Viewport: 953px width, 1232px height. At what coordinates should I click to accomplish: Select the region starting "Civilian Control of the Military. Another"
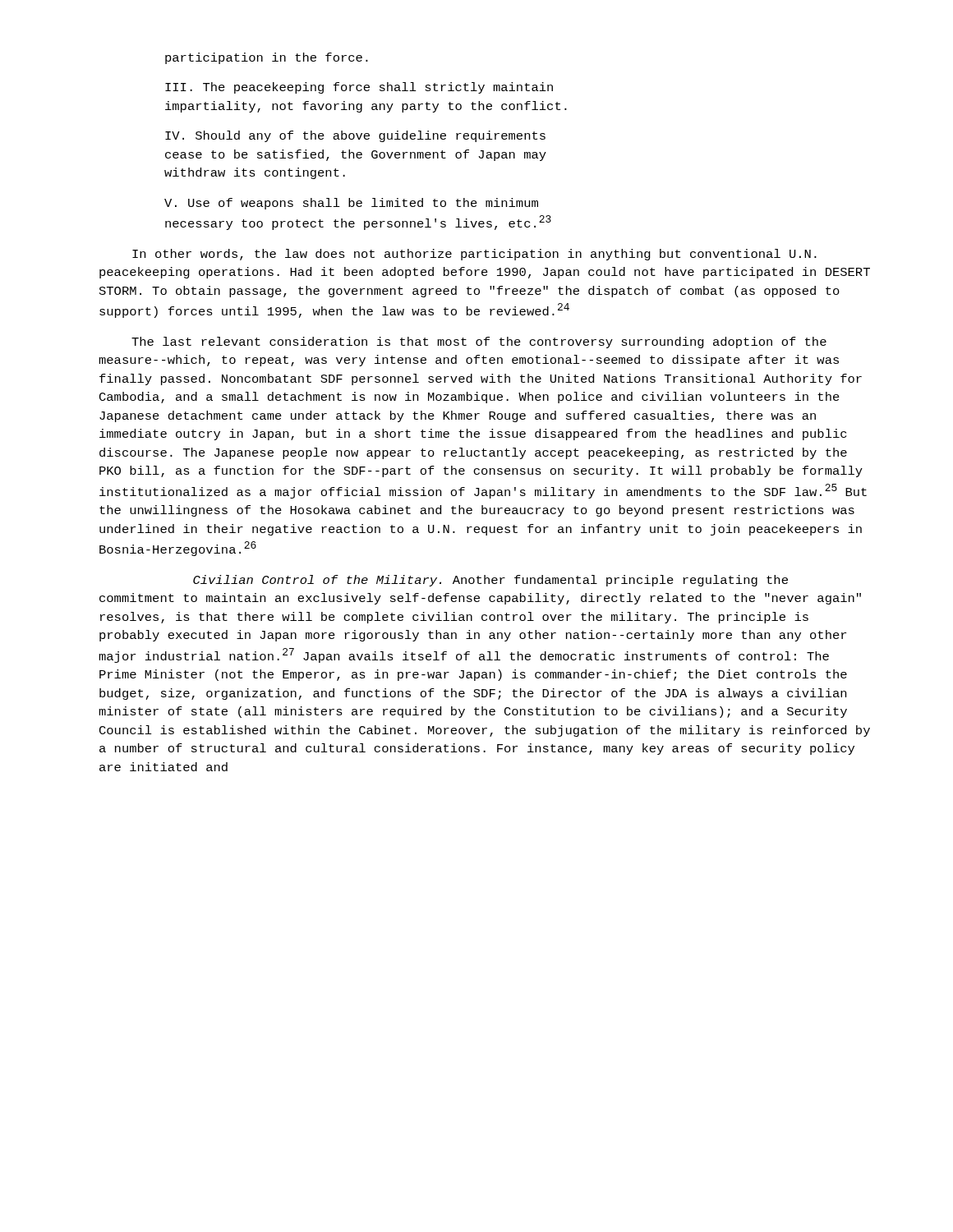(x=484, y=674)
